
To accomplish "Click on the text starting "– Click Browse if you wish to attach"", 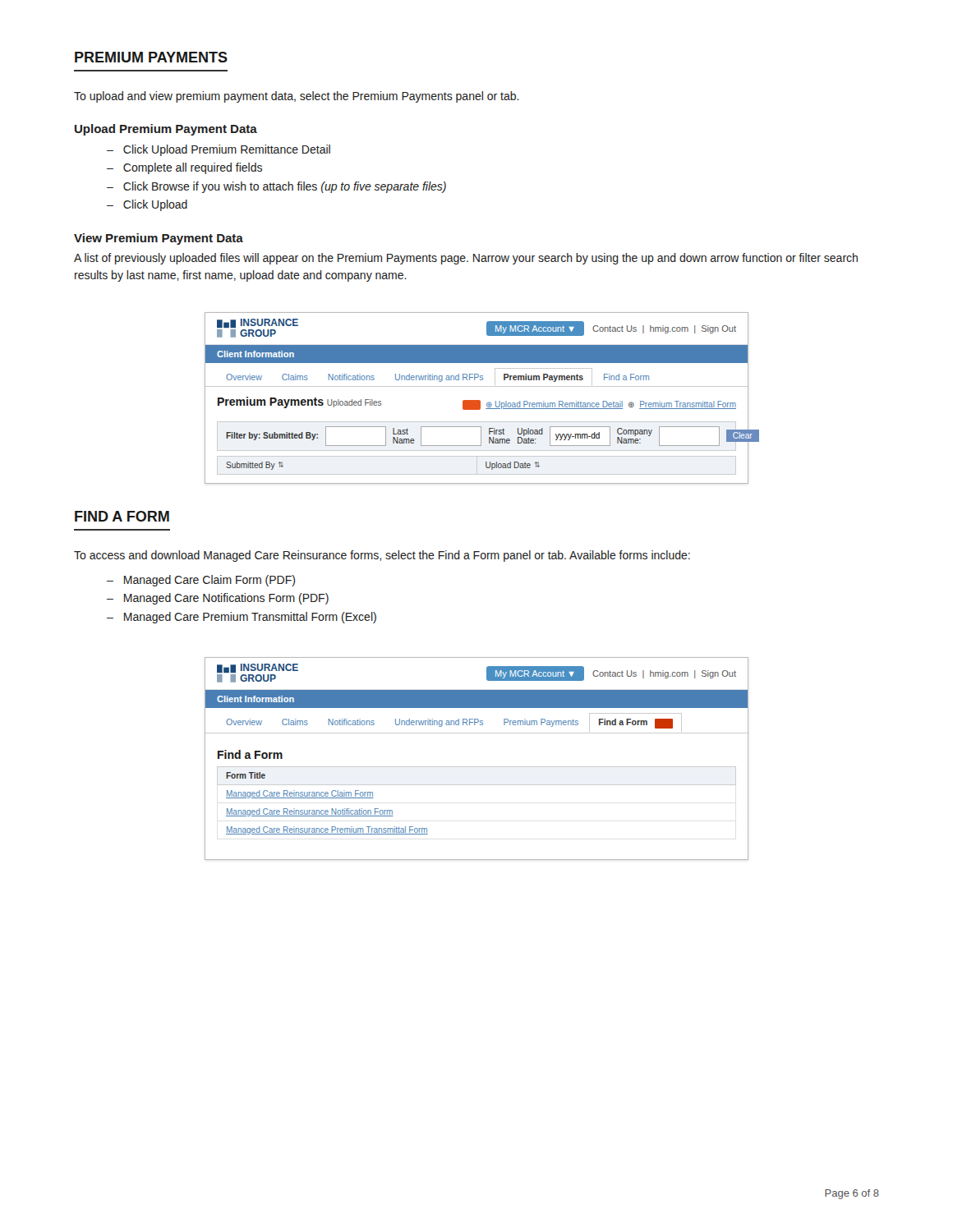I will point(277,186).
